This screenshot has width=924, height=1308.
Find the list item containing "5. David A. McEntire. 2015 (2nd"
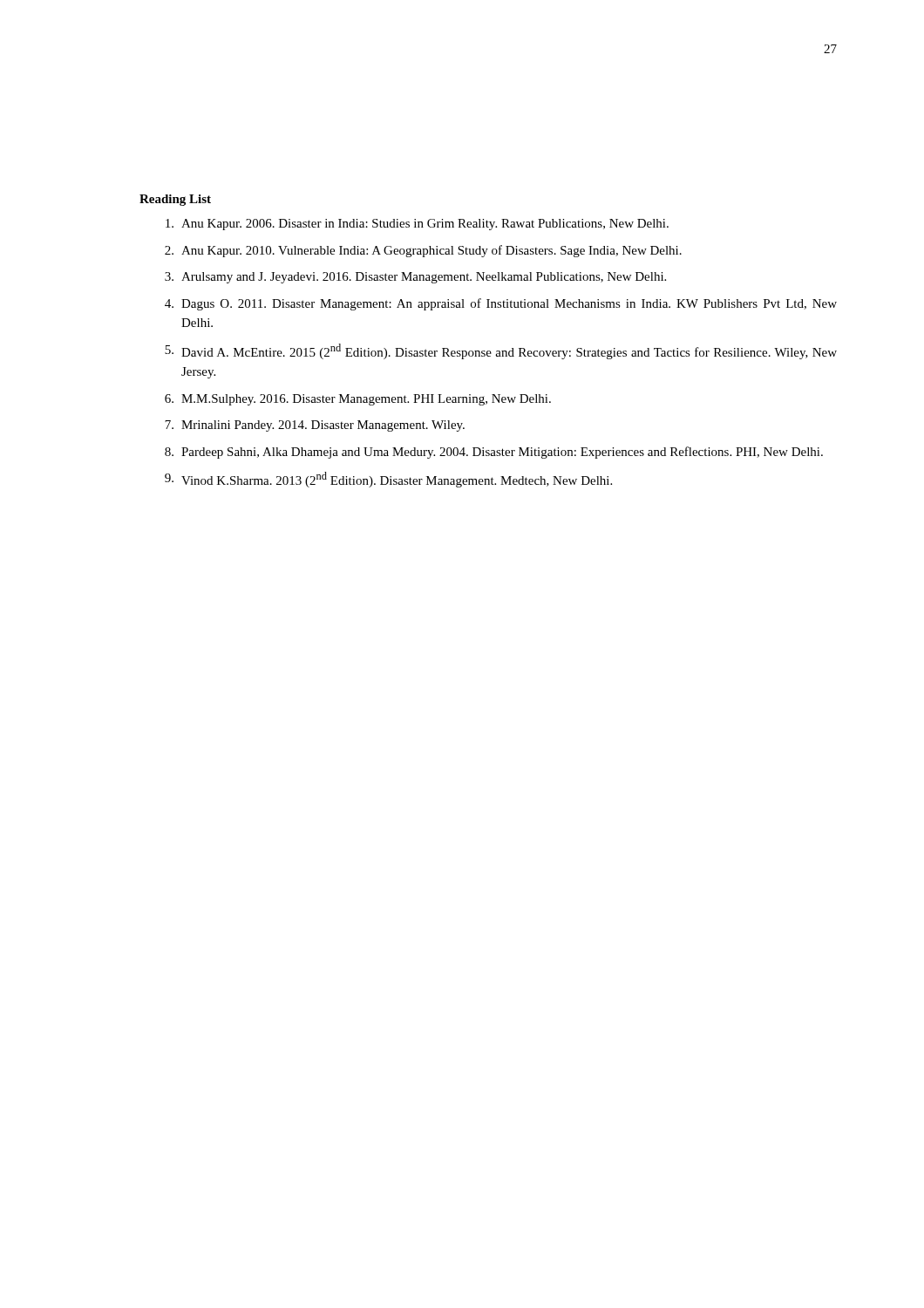488,361
